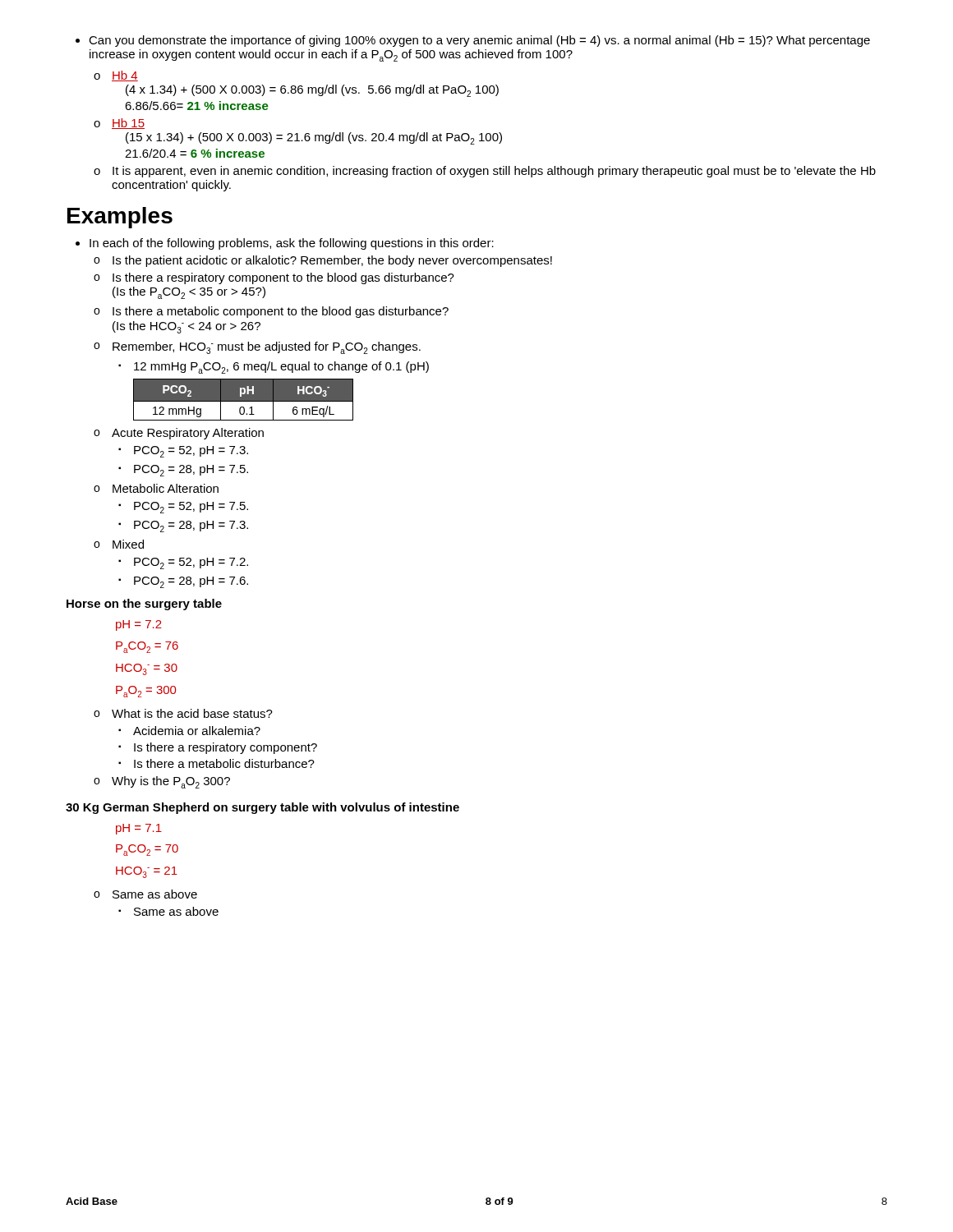The width and height of the screenshot is (953, 1232).
Task: Point to the region starting "pH = 7.1 PaCO2 = 70"
Action: tap(147, 850)
